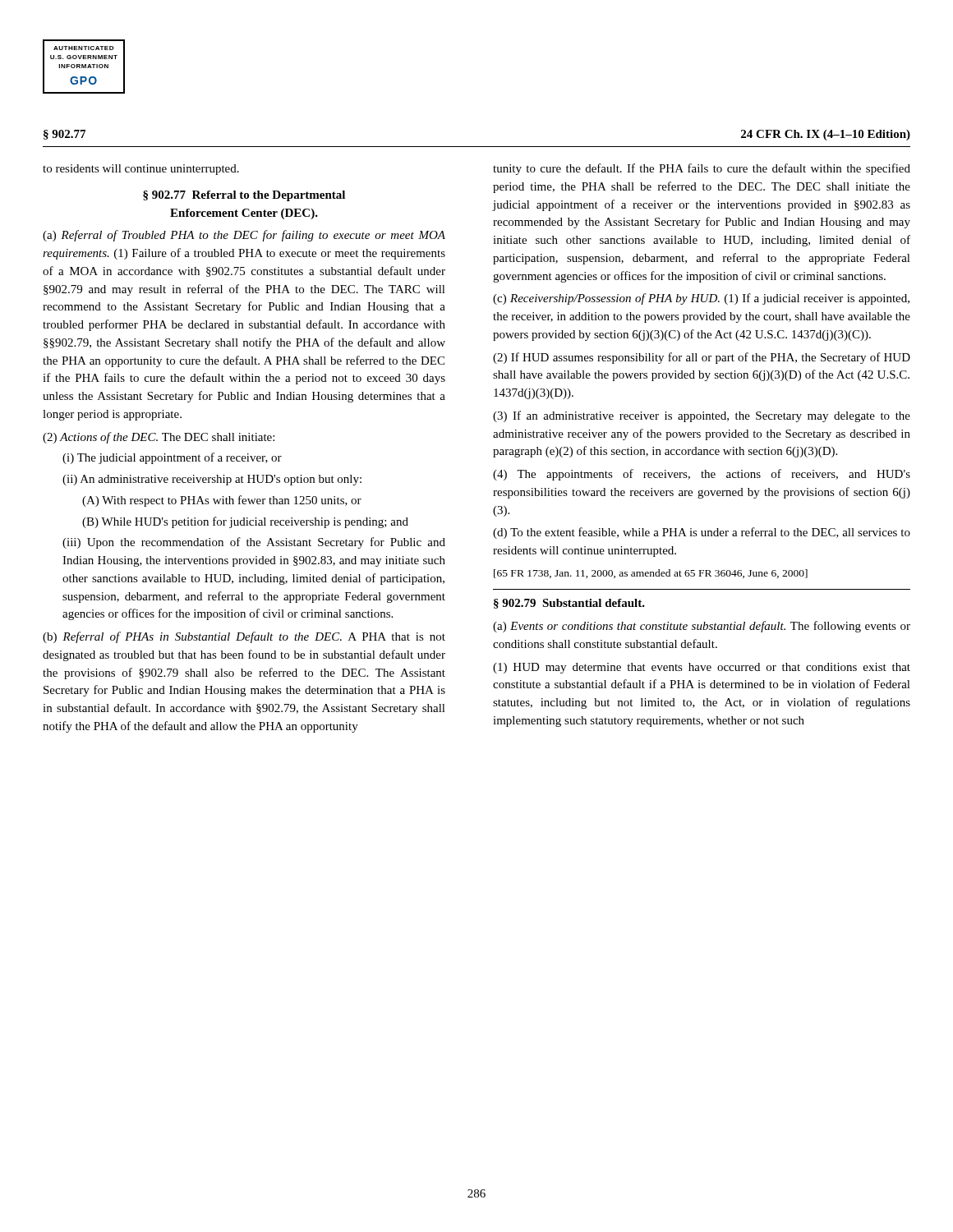Navigate to the element starting "(i) The judicial appointment of a receiver,"
The width and height of the screenshot is (953, 1232).
click(172, 458)
